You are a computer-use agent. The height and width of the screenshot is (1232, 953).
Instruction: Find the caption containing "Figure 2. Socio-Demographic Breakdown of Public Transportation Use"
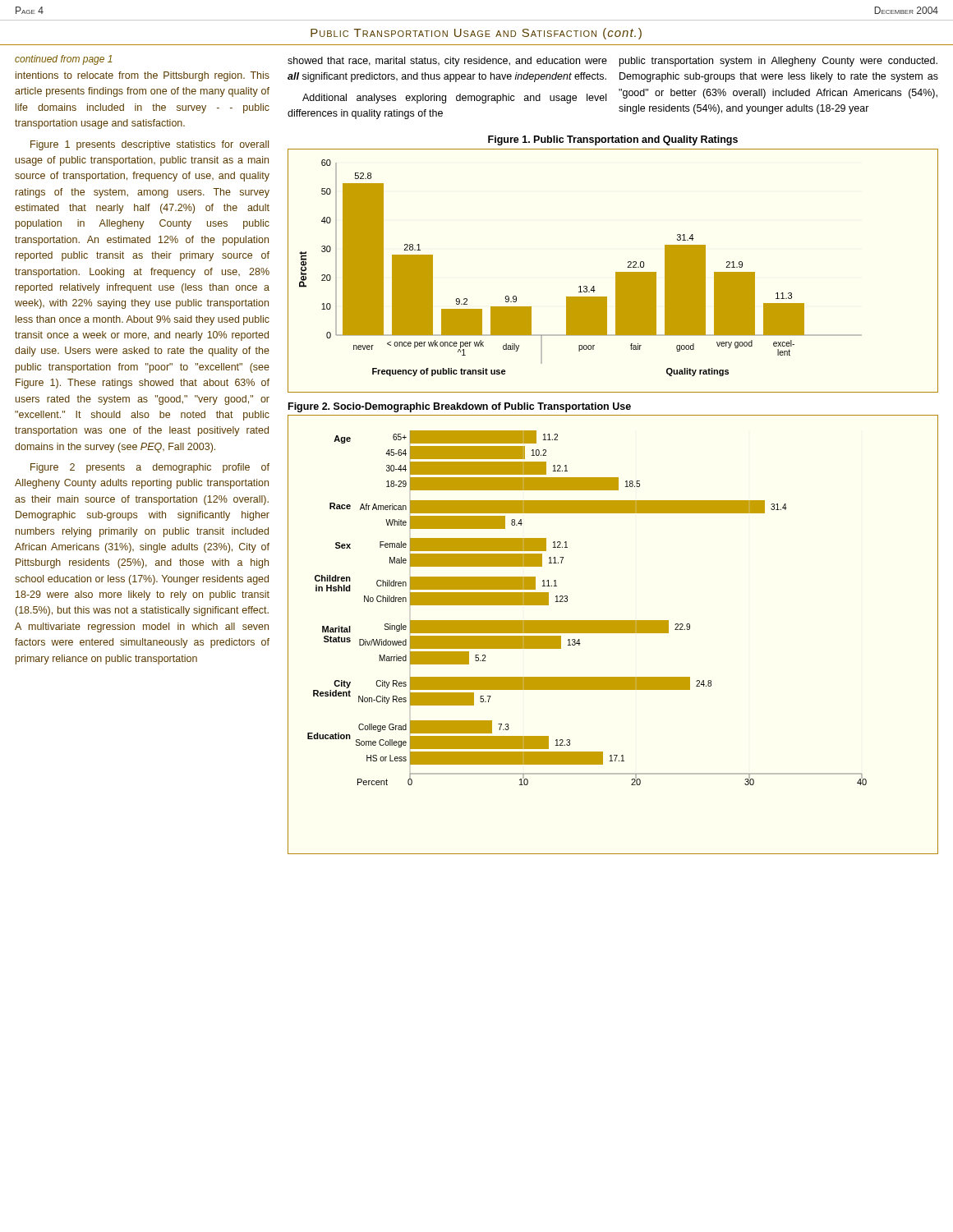[x=459, y=406]
